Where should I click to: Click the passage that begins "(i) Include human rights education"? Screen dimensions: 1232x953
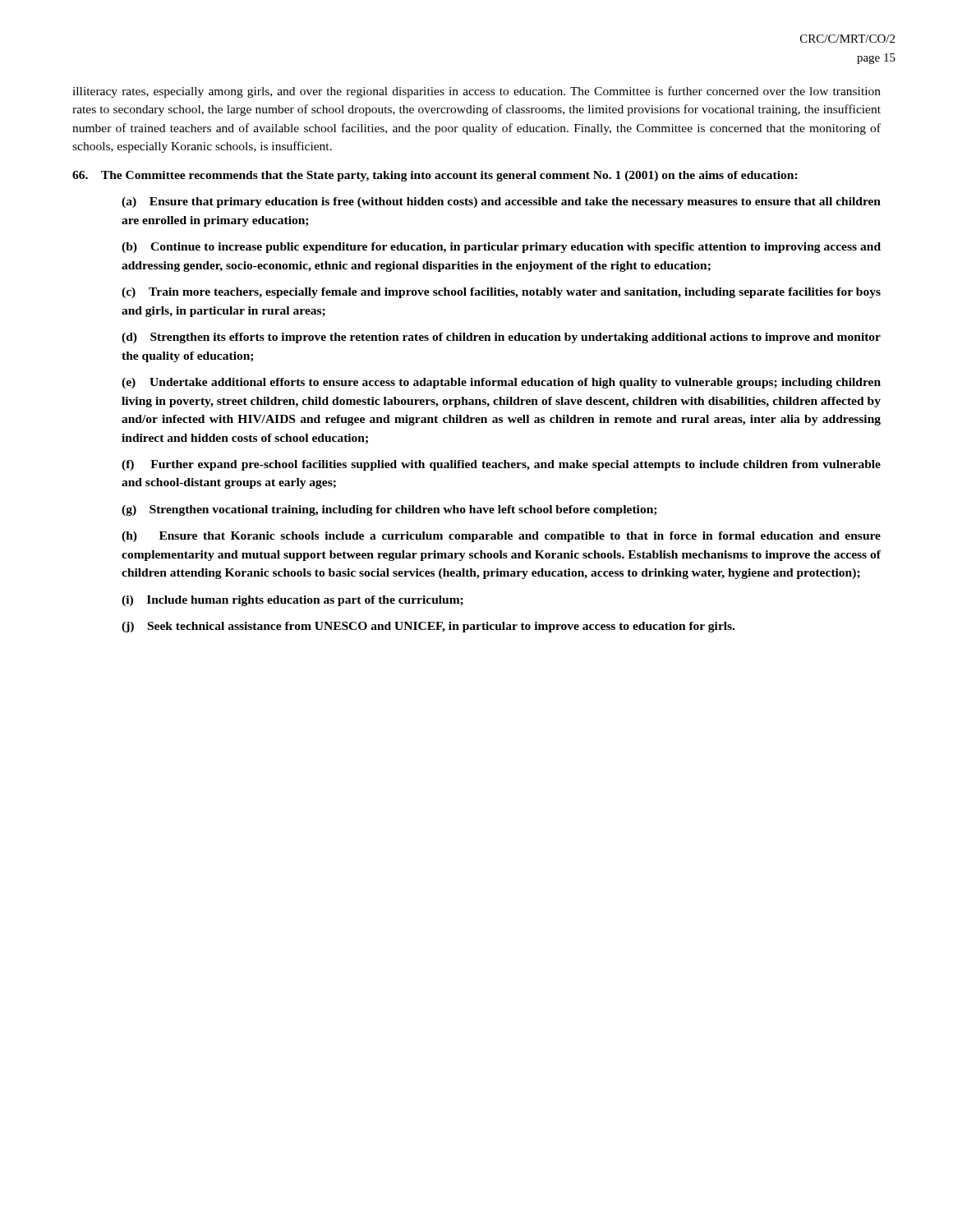tap(292, 601)
